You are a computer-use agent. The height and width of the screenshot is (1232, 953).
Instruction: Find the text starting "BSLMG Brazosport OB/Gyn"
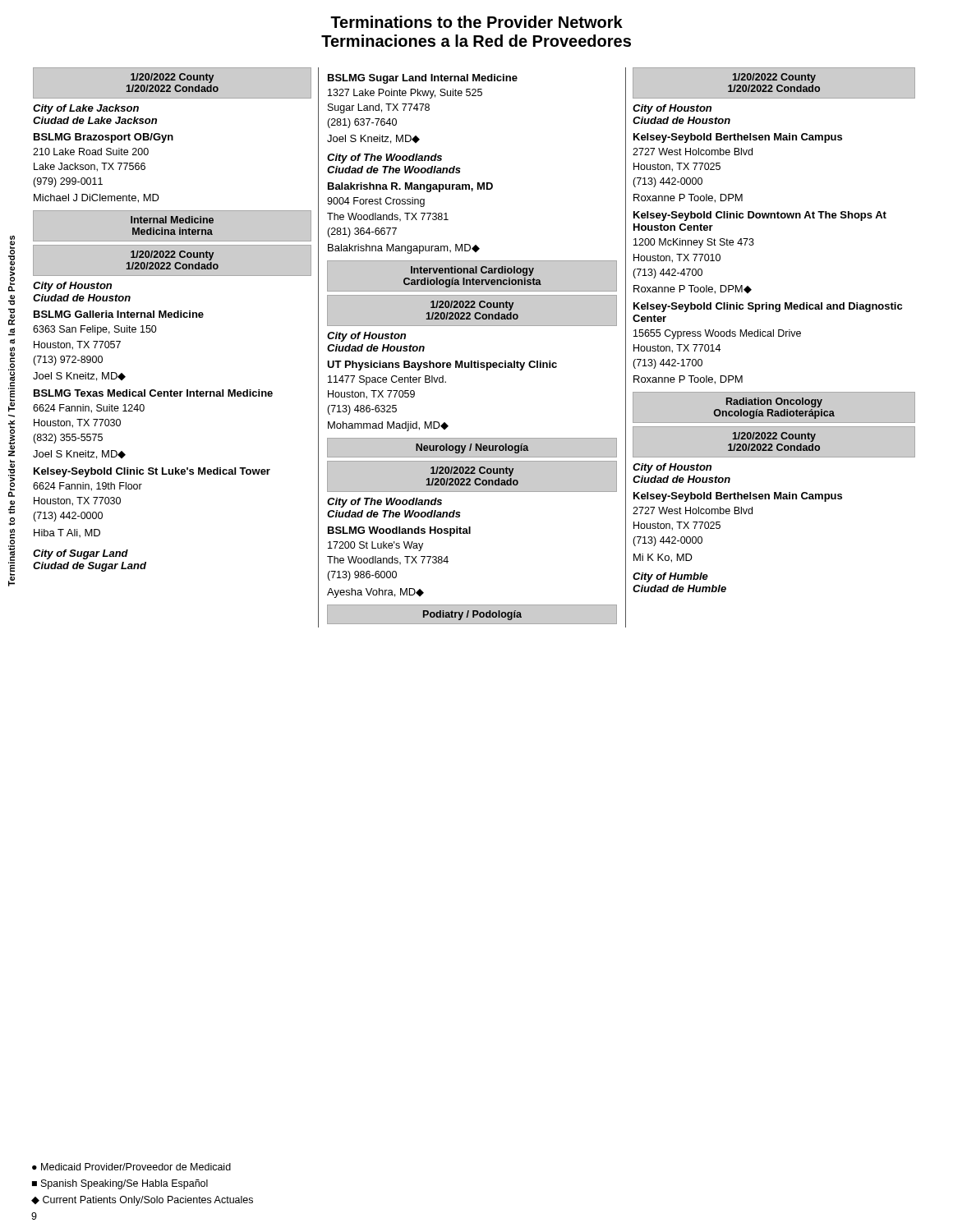point(104,138)
